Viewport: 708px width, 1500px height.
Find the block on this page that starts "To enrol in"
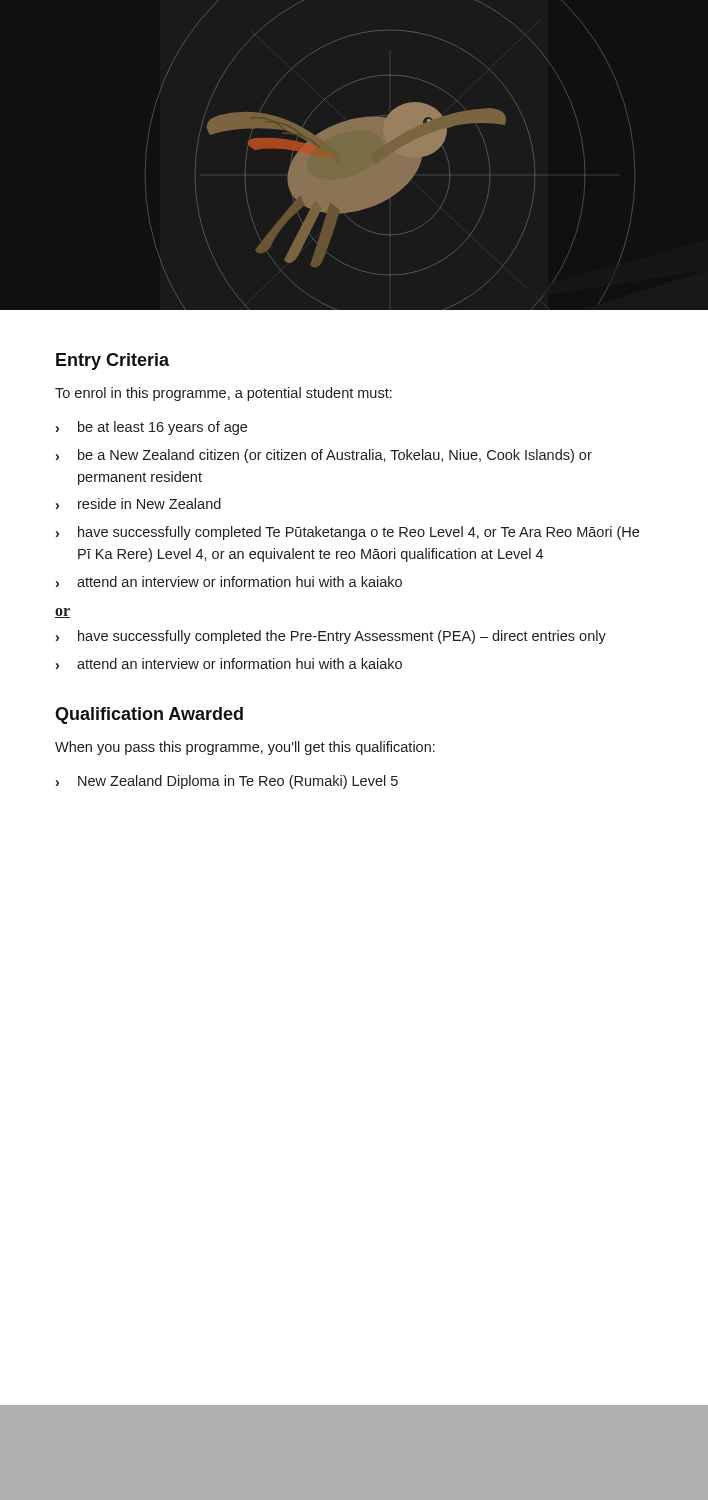pyautogui.click(x=224, y=393)
